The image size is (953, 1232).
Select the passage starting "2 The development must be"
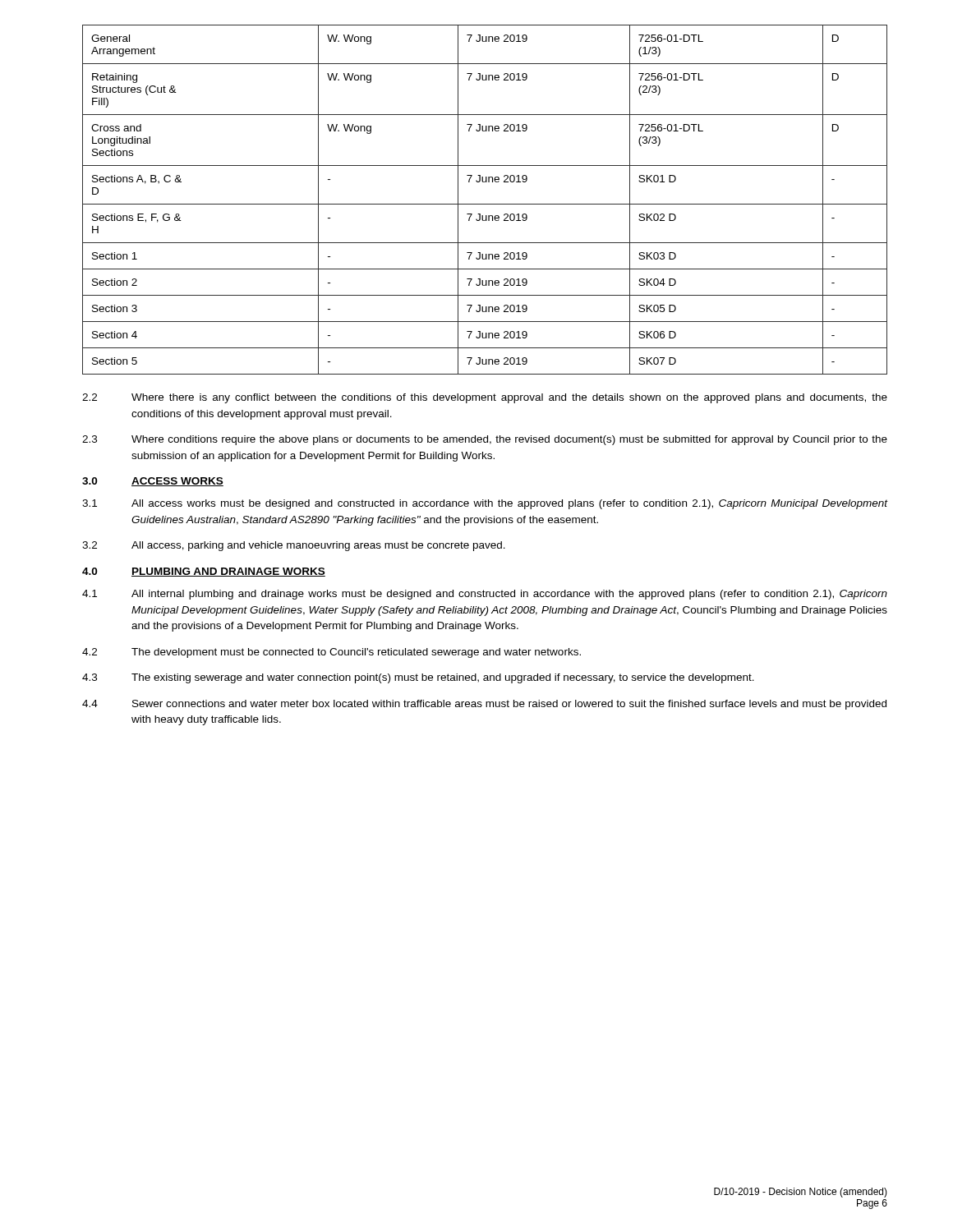point(485,652)
